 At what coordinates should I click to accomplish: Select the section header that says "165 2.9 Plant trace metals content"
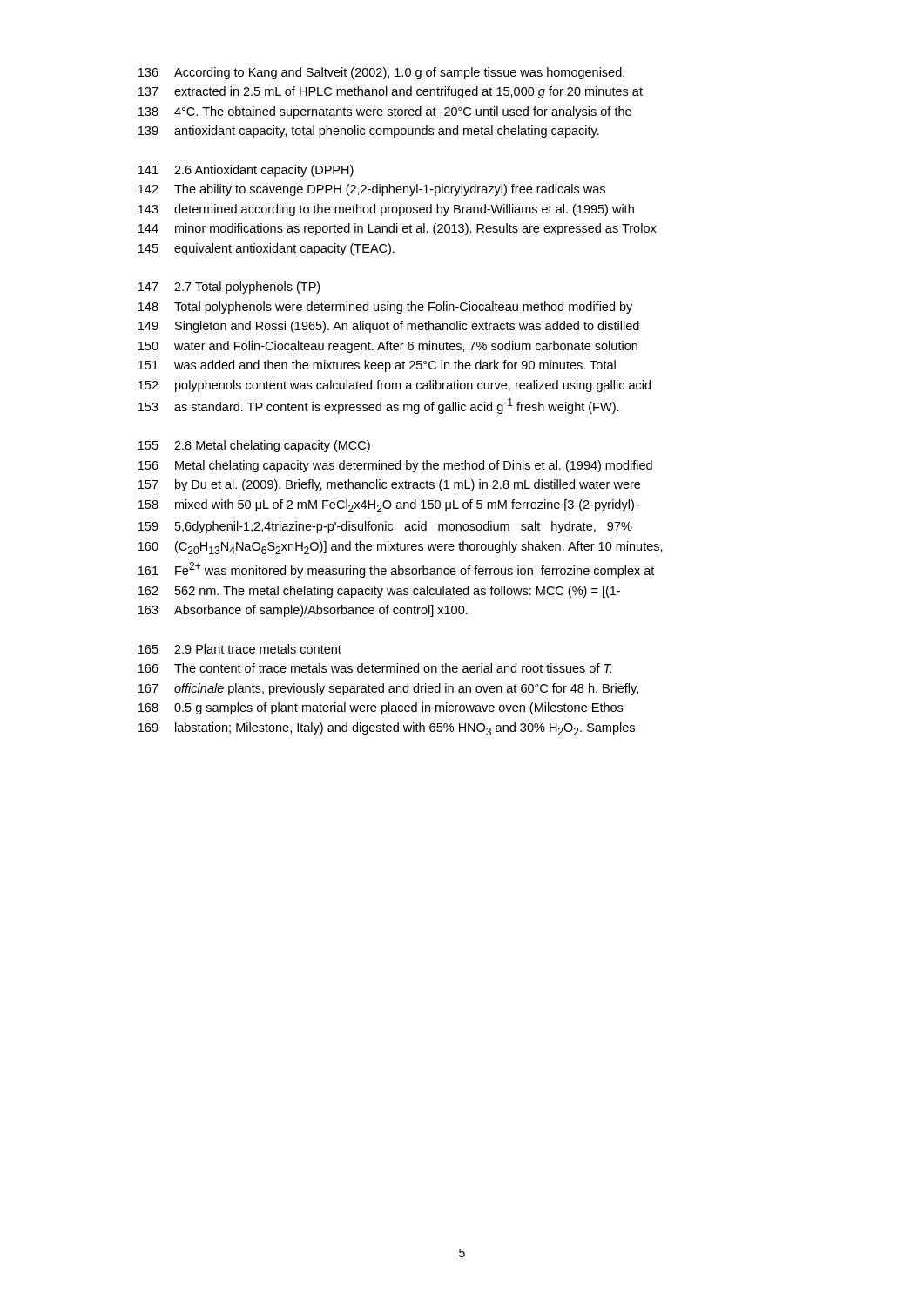tap(240, 649)
